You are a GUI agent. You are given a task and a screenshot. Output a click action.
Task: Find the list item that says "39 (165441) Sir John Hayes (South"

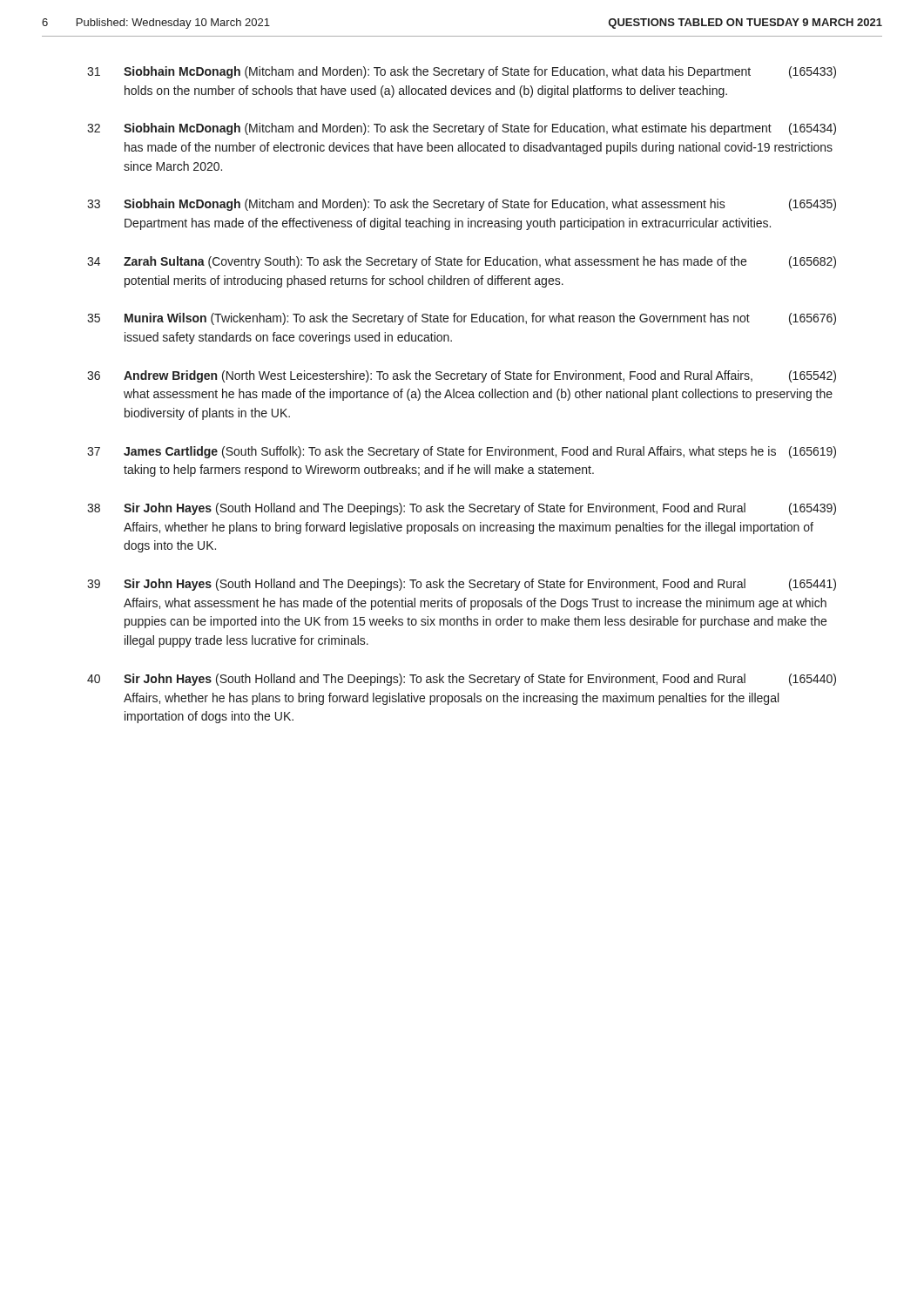pos(462,613)
